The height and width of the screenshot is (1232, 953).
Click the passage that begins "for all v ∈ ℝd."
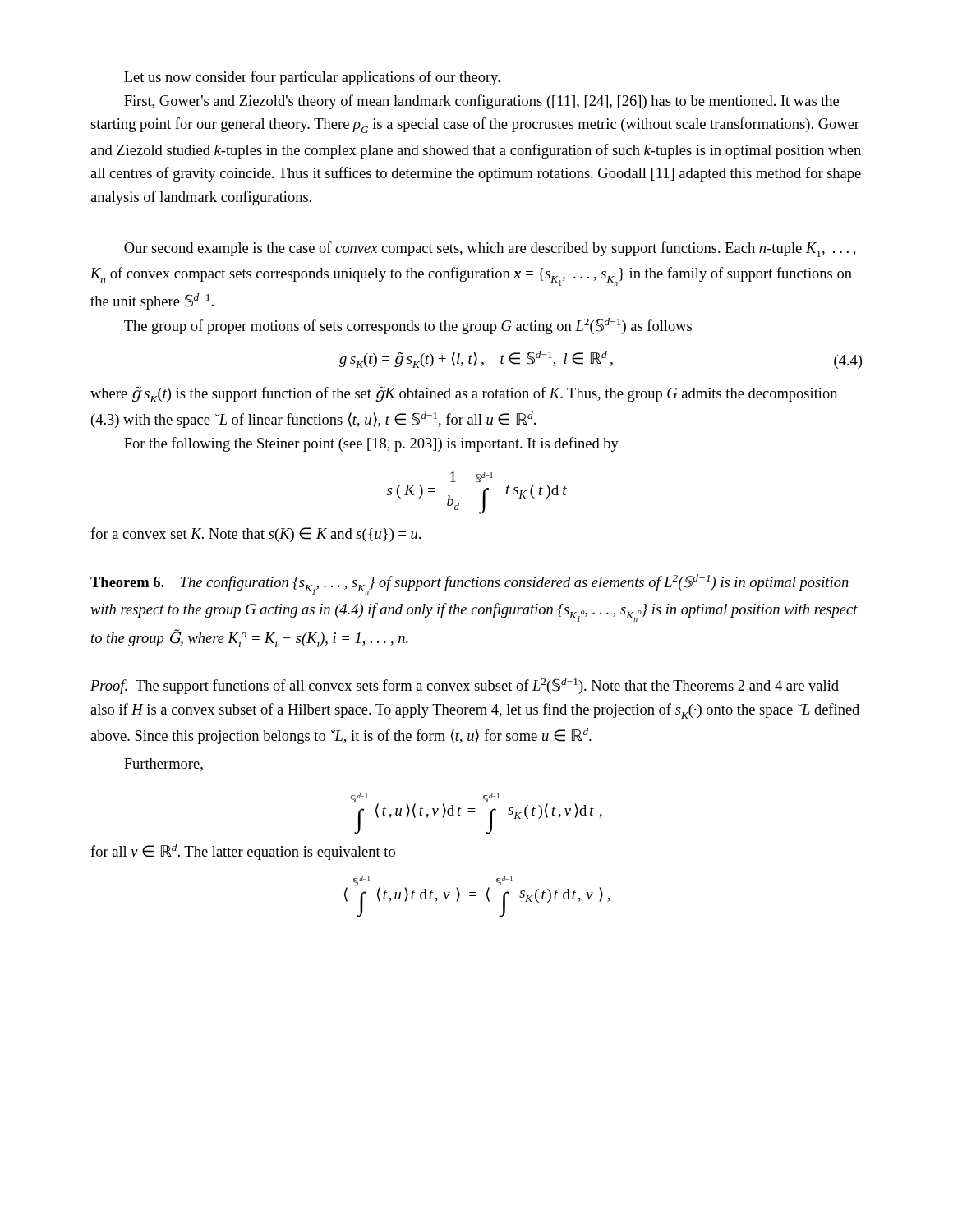click(x=243, y=850)
